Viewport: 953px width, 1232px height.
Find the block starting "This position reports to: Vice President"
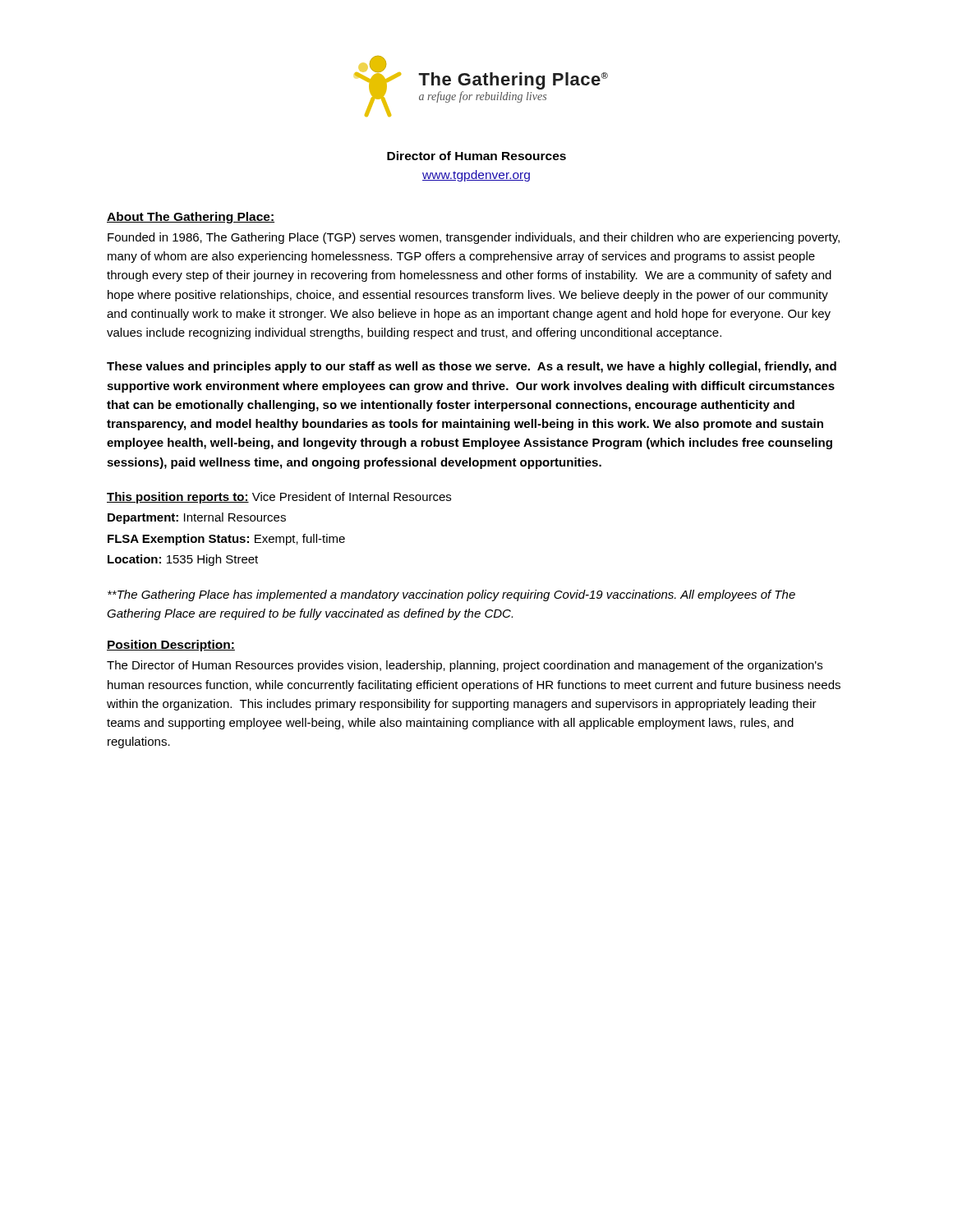coord(279,498)
